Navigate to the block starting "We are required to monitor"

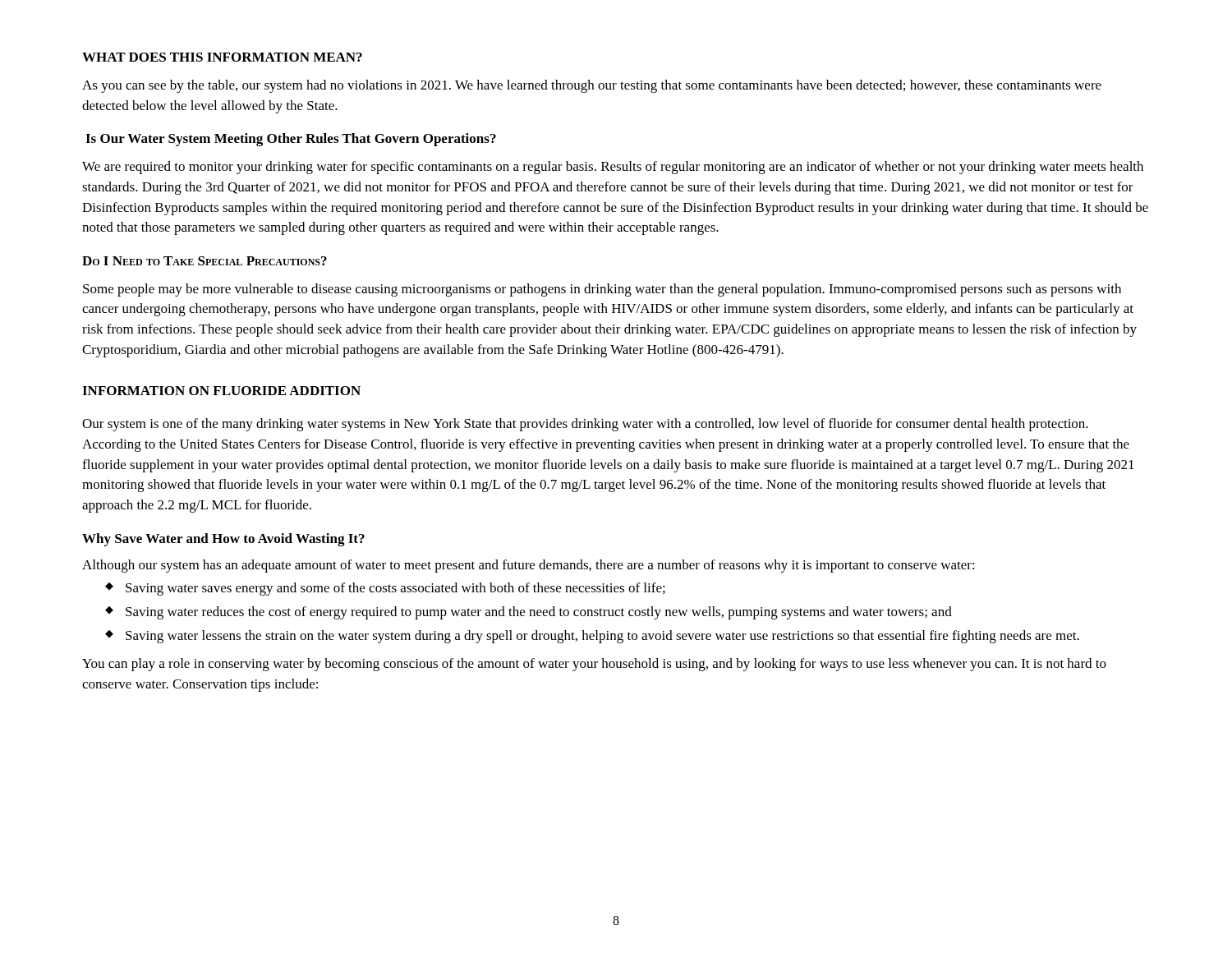click(616, 198)
